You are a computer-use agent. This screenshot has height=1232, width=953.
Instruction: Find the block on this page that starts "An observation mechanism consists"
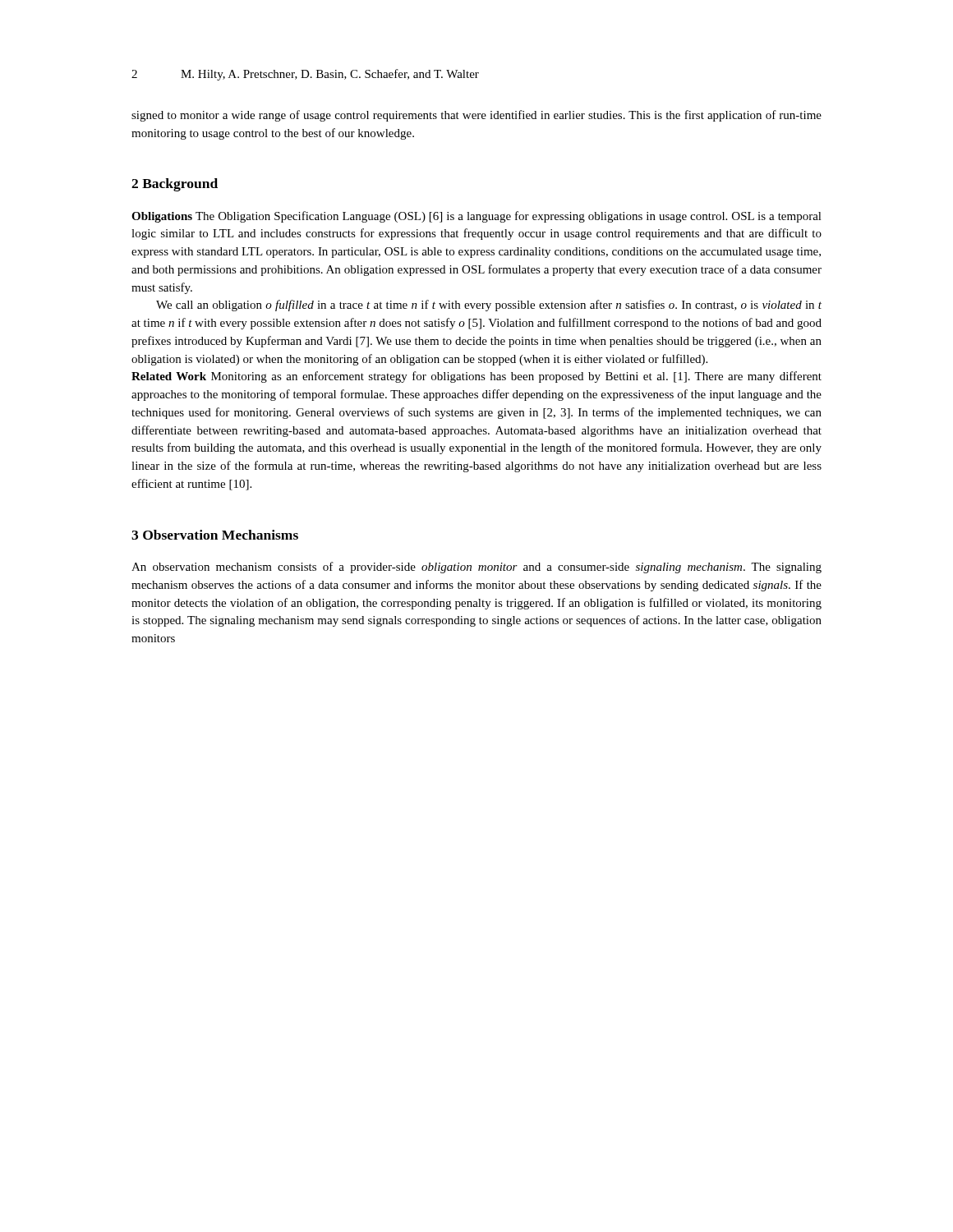[x=476, y=603]
